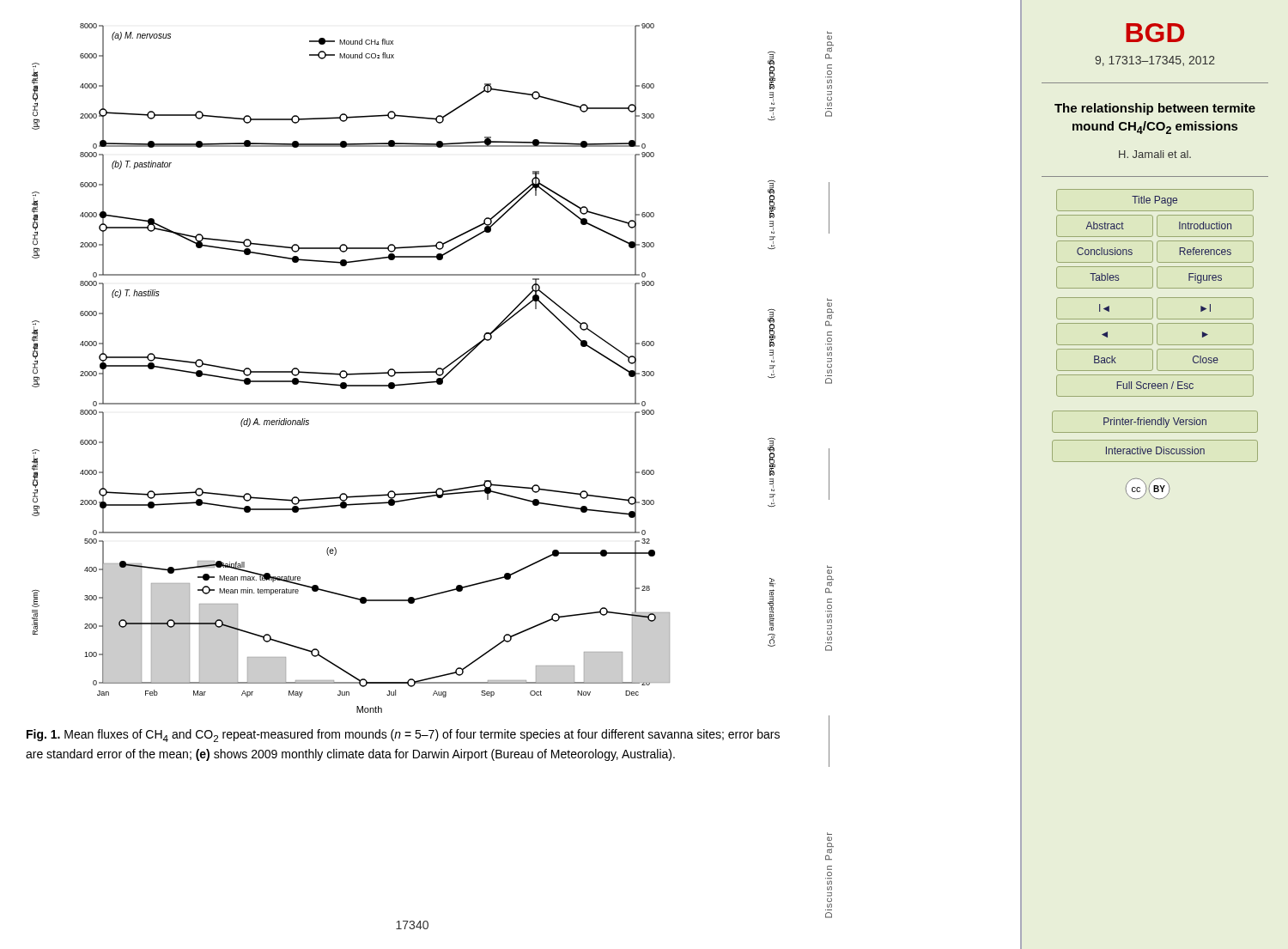Locate the element starting "H. Jamali et al."
This screenshot has height=949, width=1288.
tap(1155, 154)
